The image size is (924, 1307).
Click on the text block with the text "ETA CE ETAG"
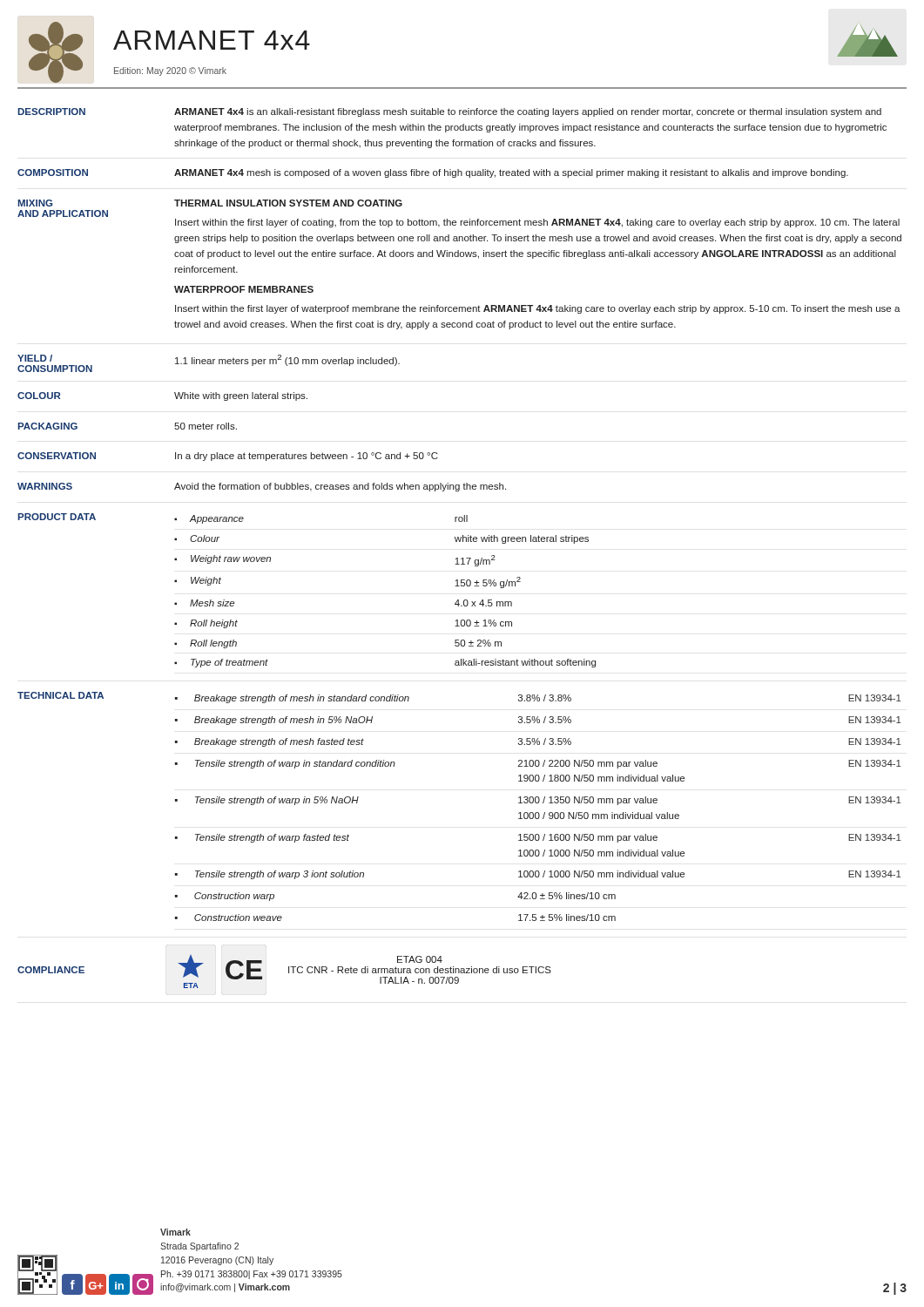click(x=358, y=970)
